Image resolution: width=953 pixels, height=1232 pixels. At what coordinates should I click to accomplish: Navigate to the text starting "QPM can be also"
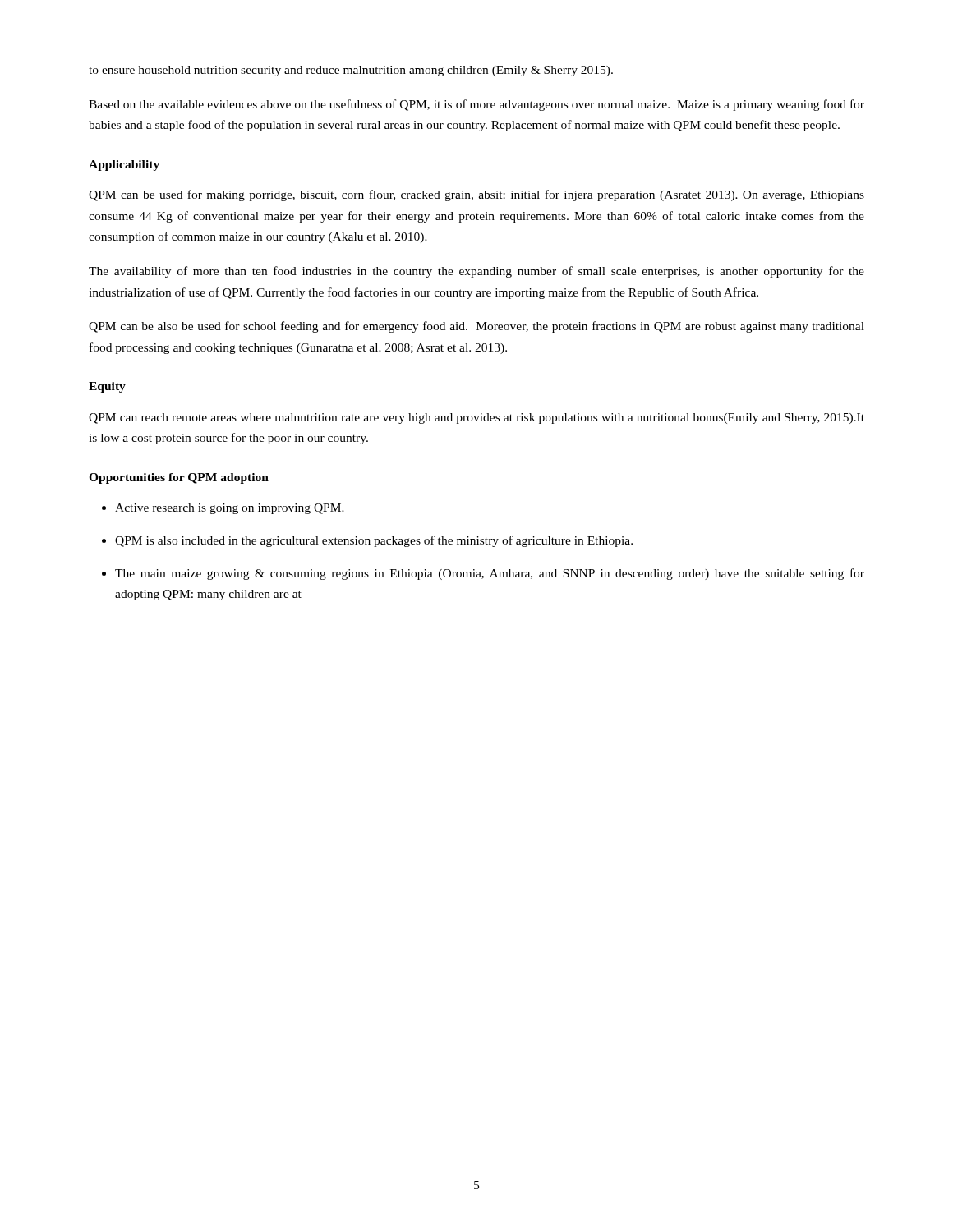pos(476,336)
